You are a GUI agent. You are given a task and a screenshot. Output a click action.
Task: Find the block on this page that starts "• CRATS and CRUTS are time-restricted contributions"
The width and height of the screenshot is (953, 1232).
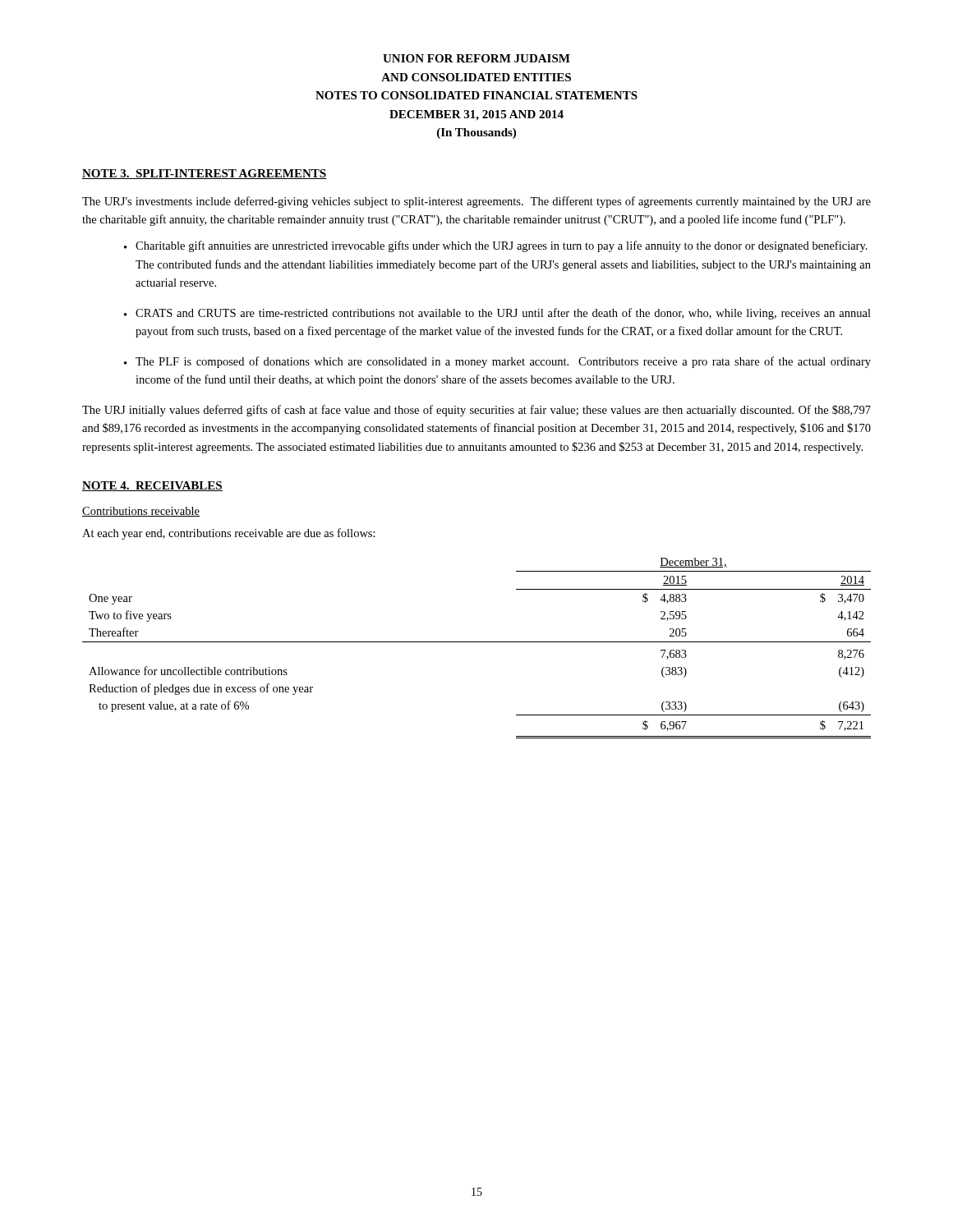point(497,322)
